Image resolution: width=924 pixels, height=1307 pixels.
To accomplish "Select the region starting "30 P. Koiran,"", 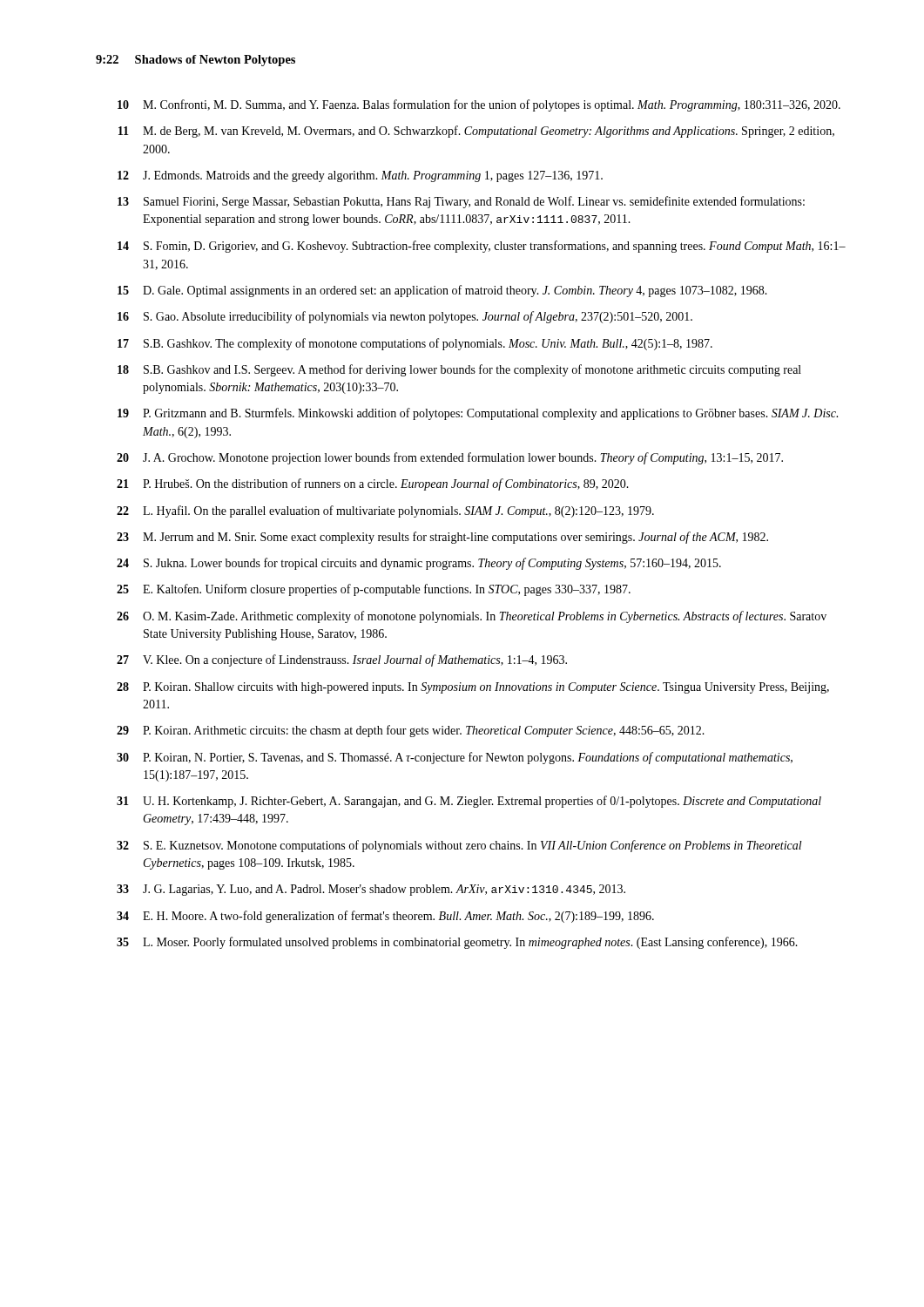I will pos(471,767).
